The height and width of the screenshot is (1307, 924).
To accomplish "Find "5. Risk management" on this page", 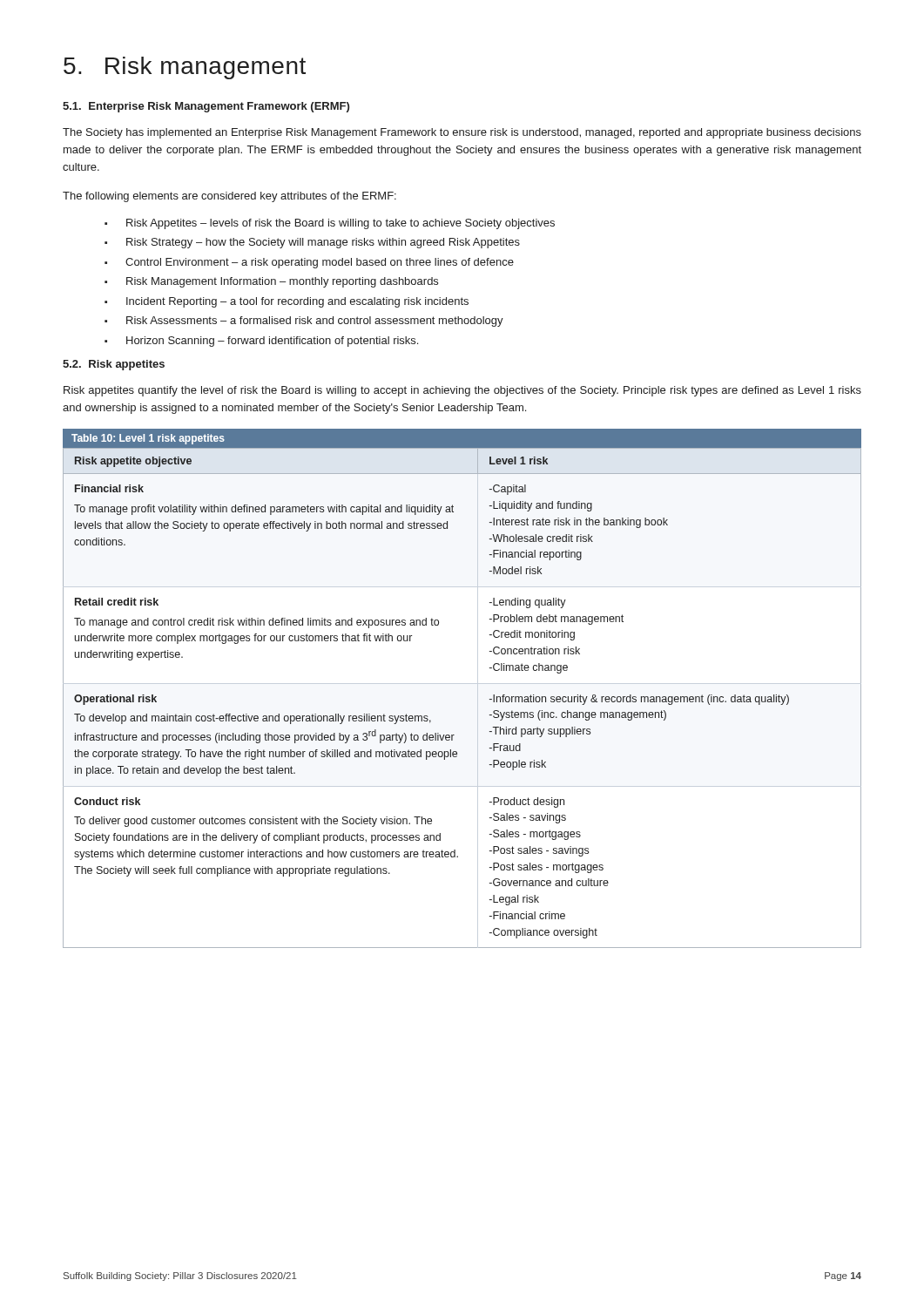I will click(x=185, y=68).
